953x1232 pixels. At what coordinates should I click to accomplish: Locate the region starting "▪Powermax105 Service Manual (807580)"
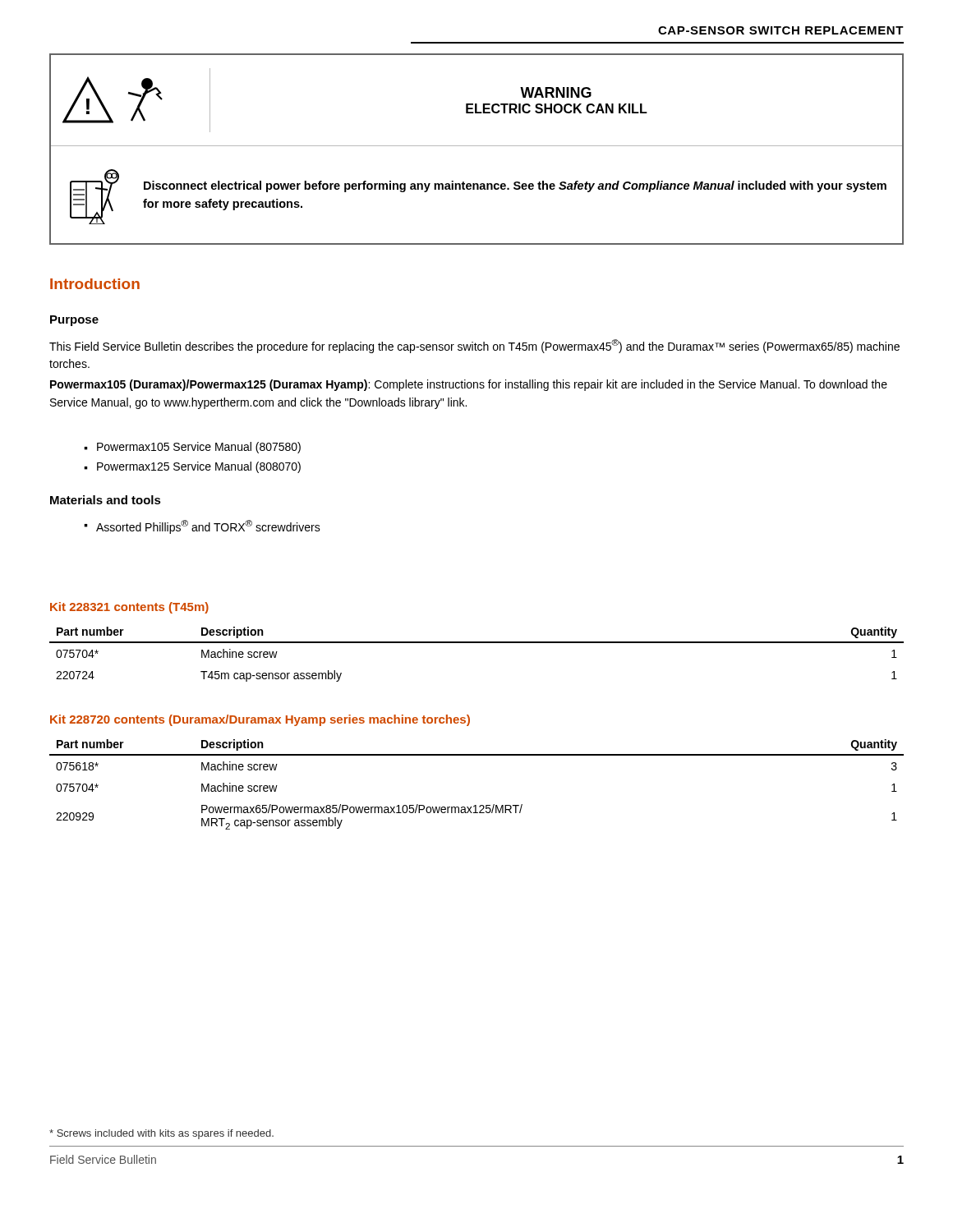pyautogui.click(x=192, y=448)
